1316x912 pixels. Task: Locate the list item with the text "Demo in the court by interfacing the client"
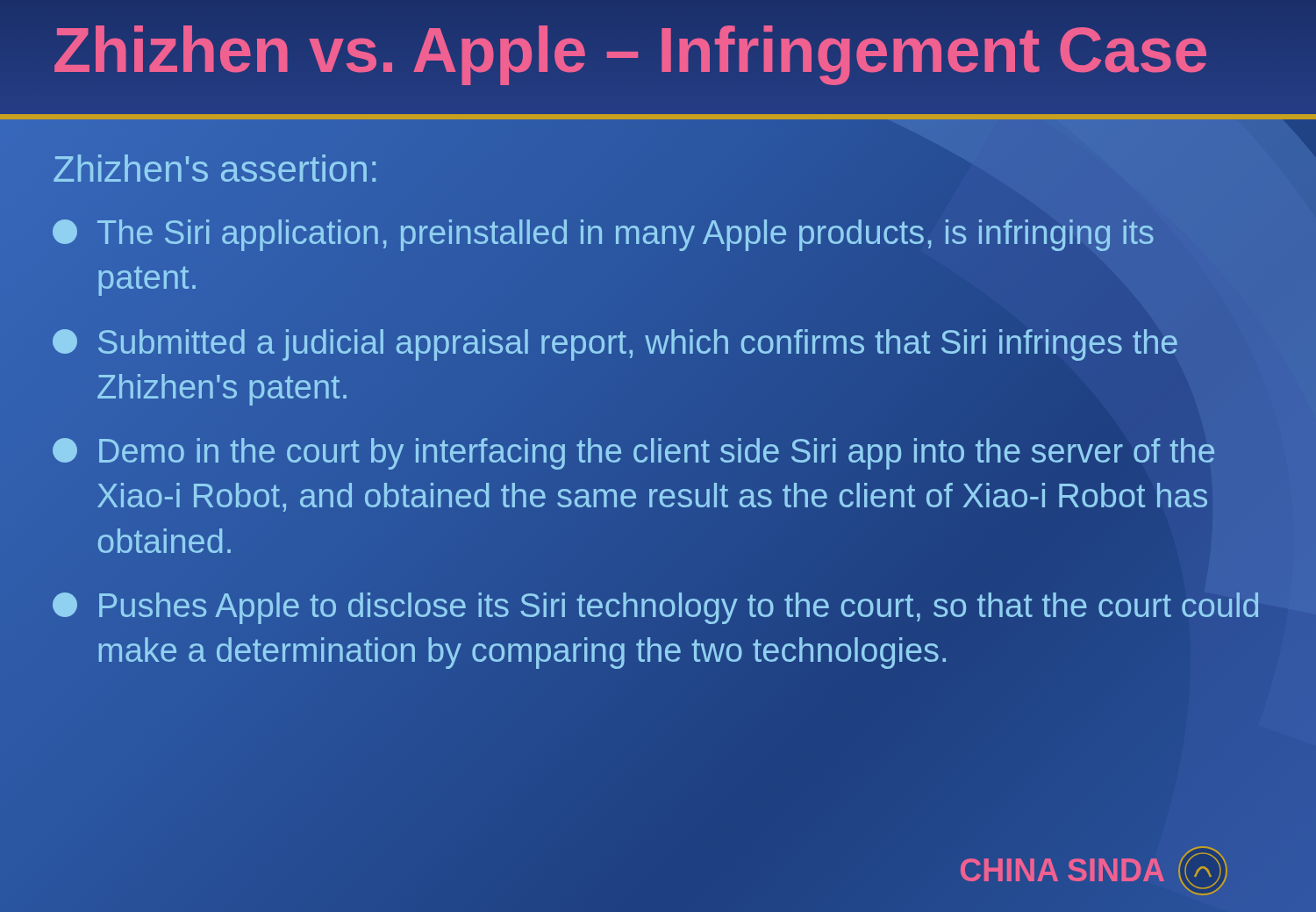pos(658,497)
